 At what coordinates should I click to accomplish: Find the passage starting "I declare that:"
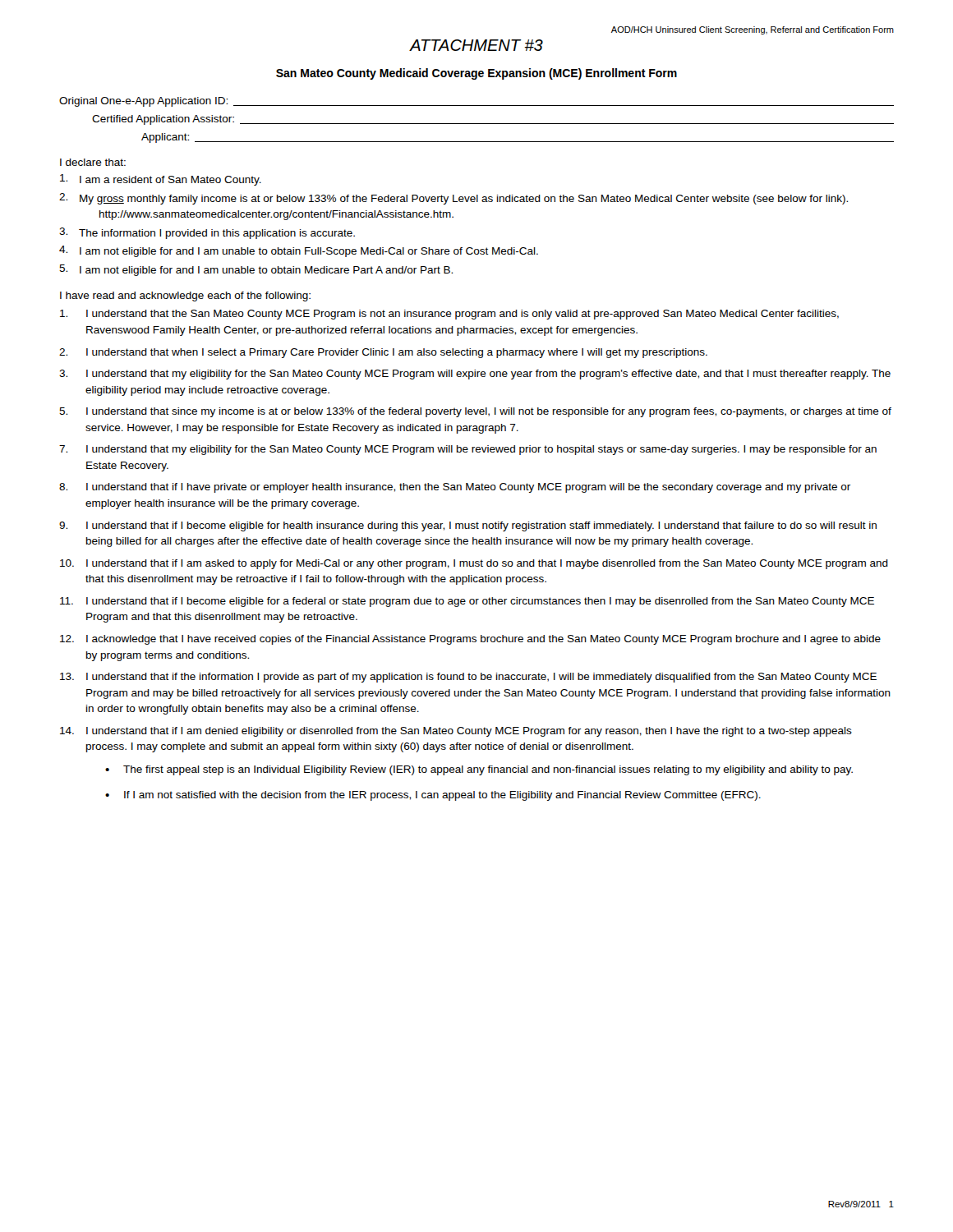[93, 162]
